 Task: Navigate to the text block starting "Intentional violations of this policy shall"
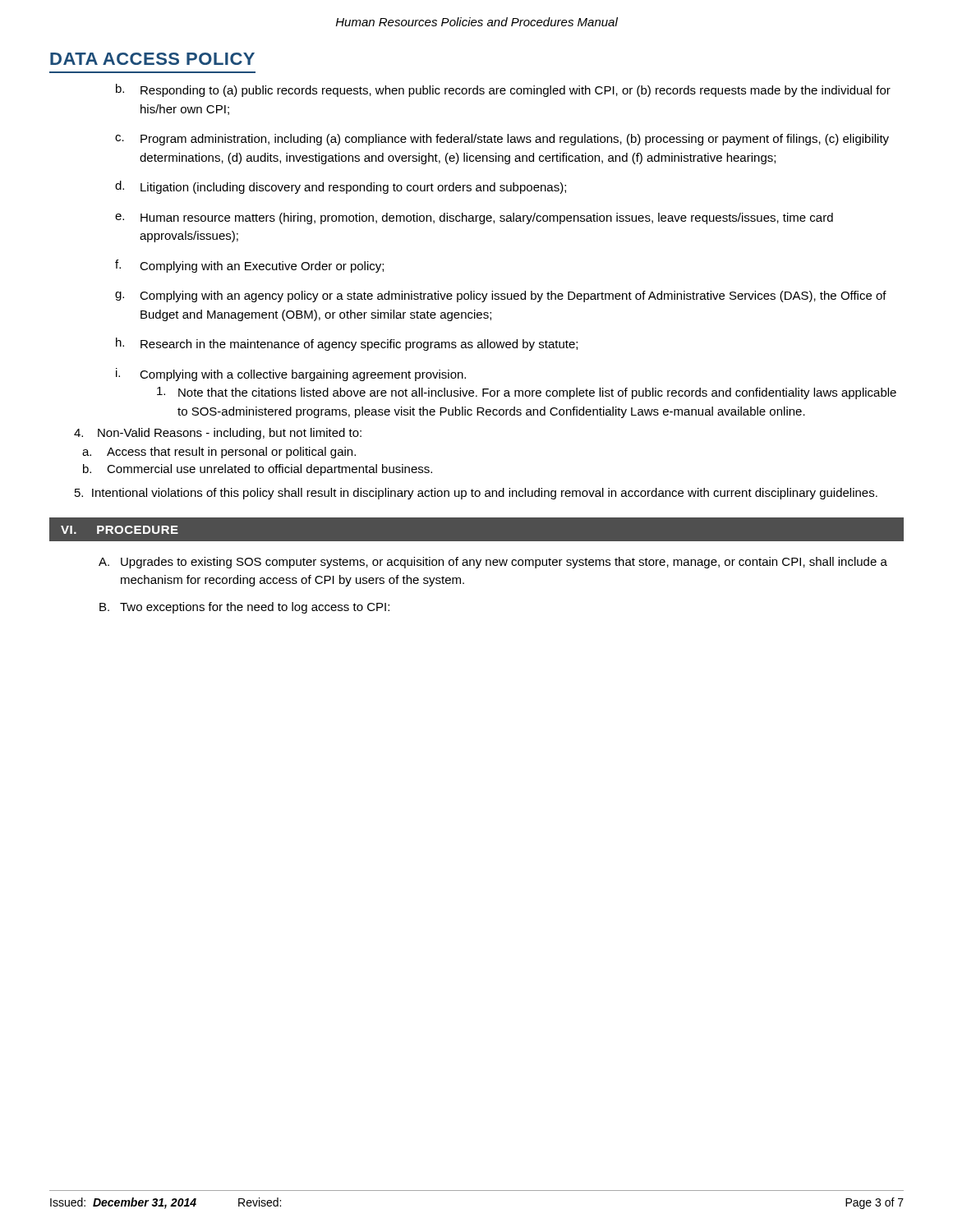click(x=476, y=492)
